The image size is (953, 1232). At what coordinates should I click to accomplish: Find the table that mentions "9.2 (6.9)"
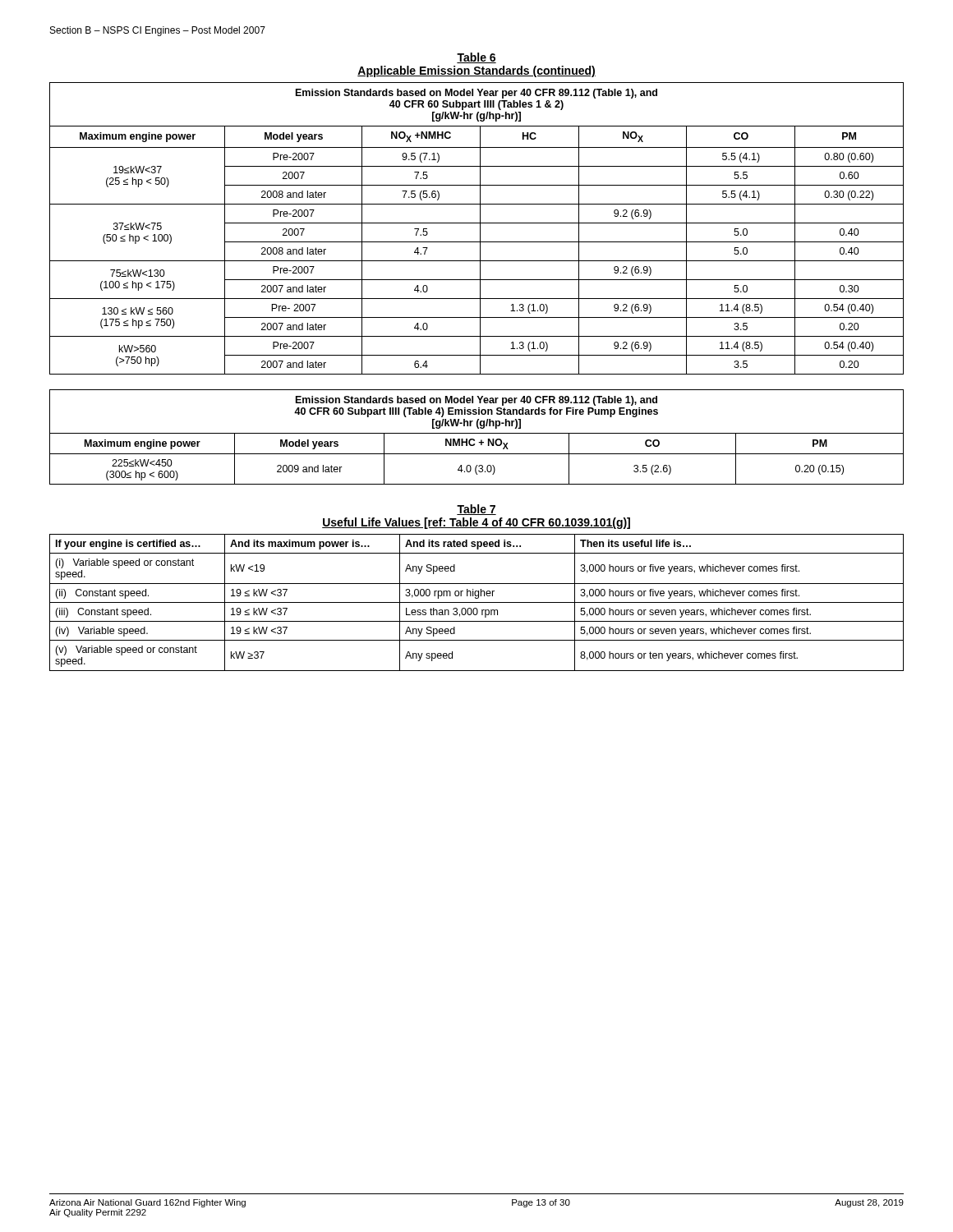476,228
